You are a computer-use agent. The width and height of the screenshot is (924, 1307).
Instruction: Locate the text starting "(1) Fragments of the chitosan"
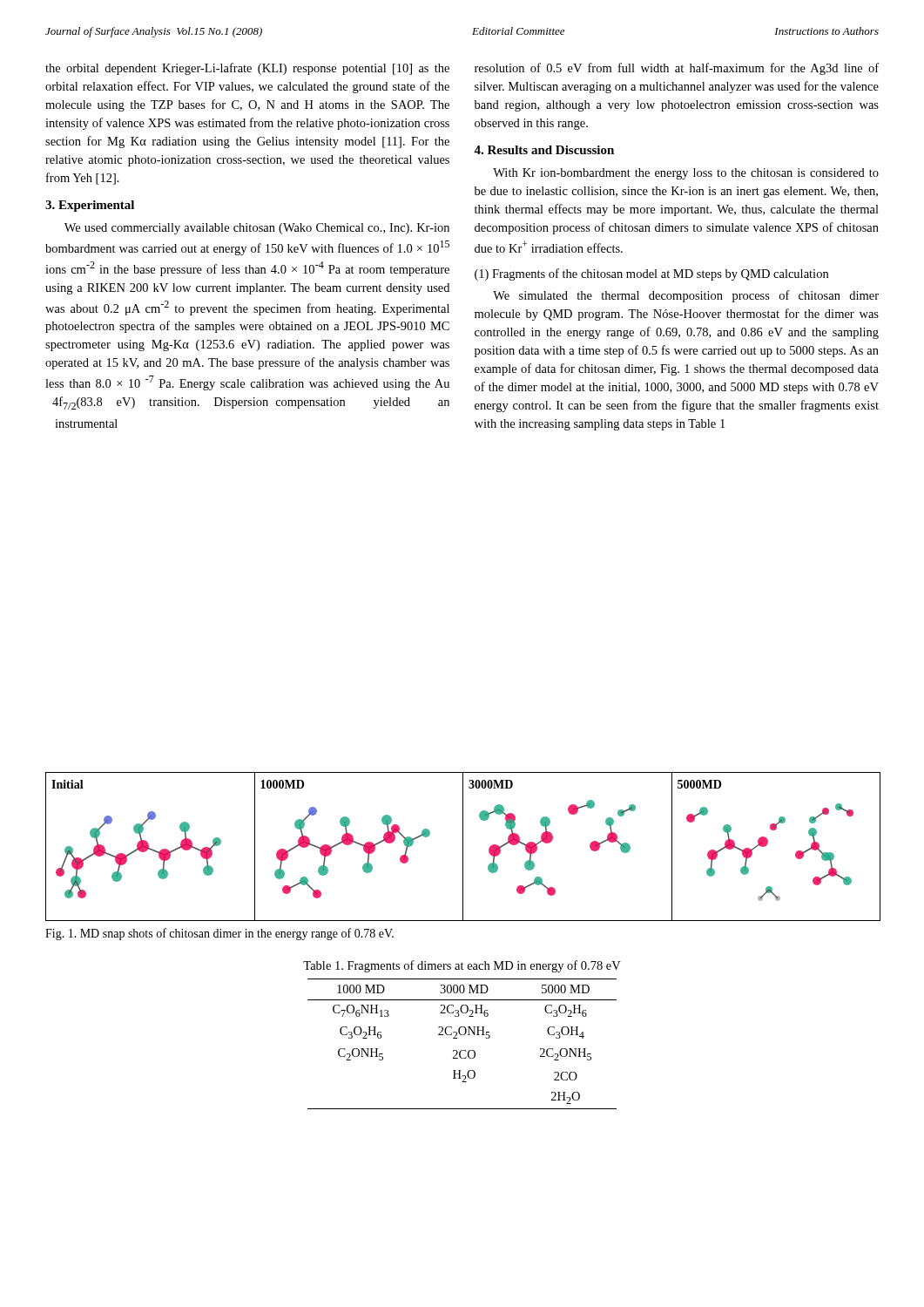(651, 273)
